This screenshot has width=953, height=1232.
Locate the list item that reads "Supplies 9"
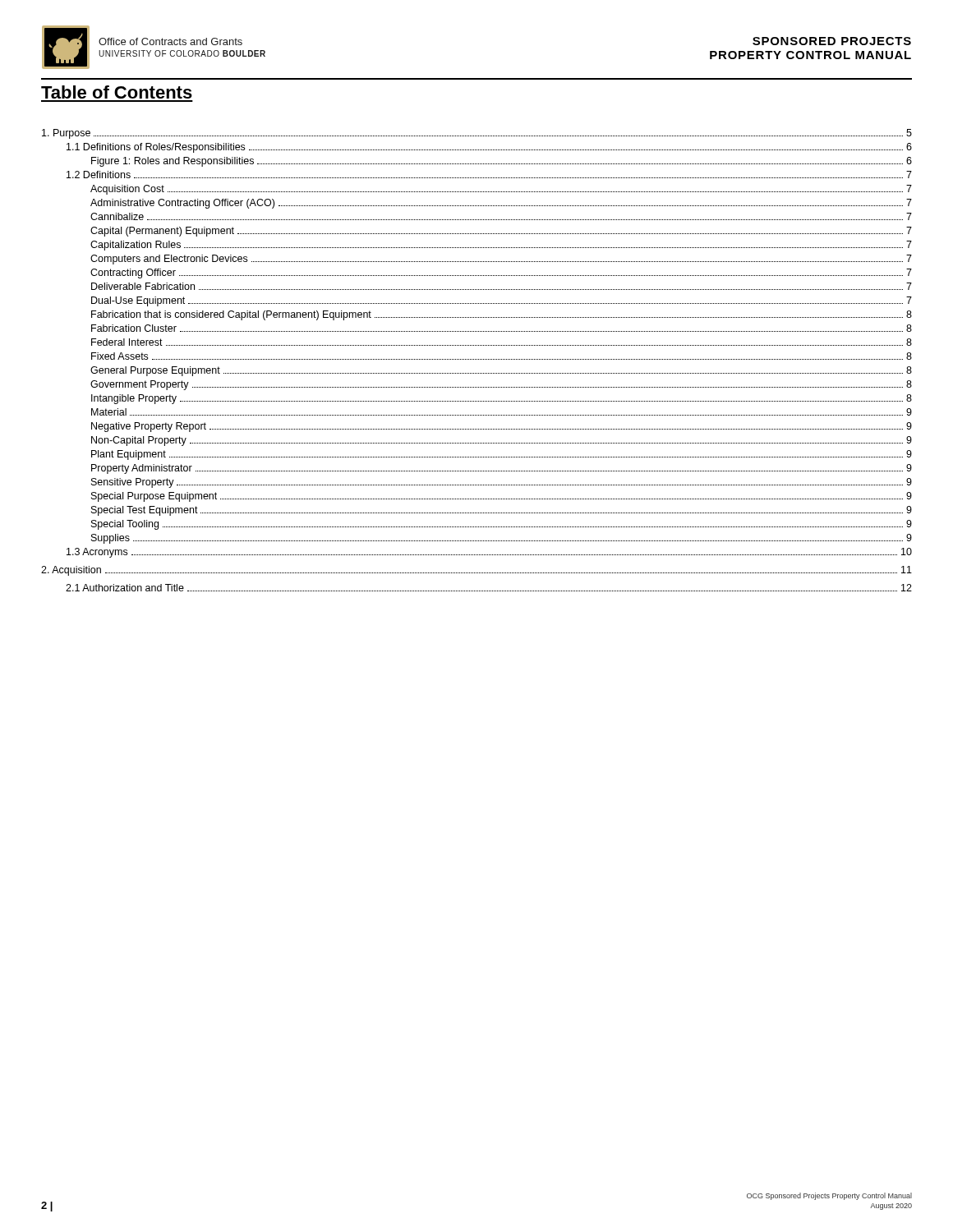click(x=501, y=538)
